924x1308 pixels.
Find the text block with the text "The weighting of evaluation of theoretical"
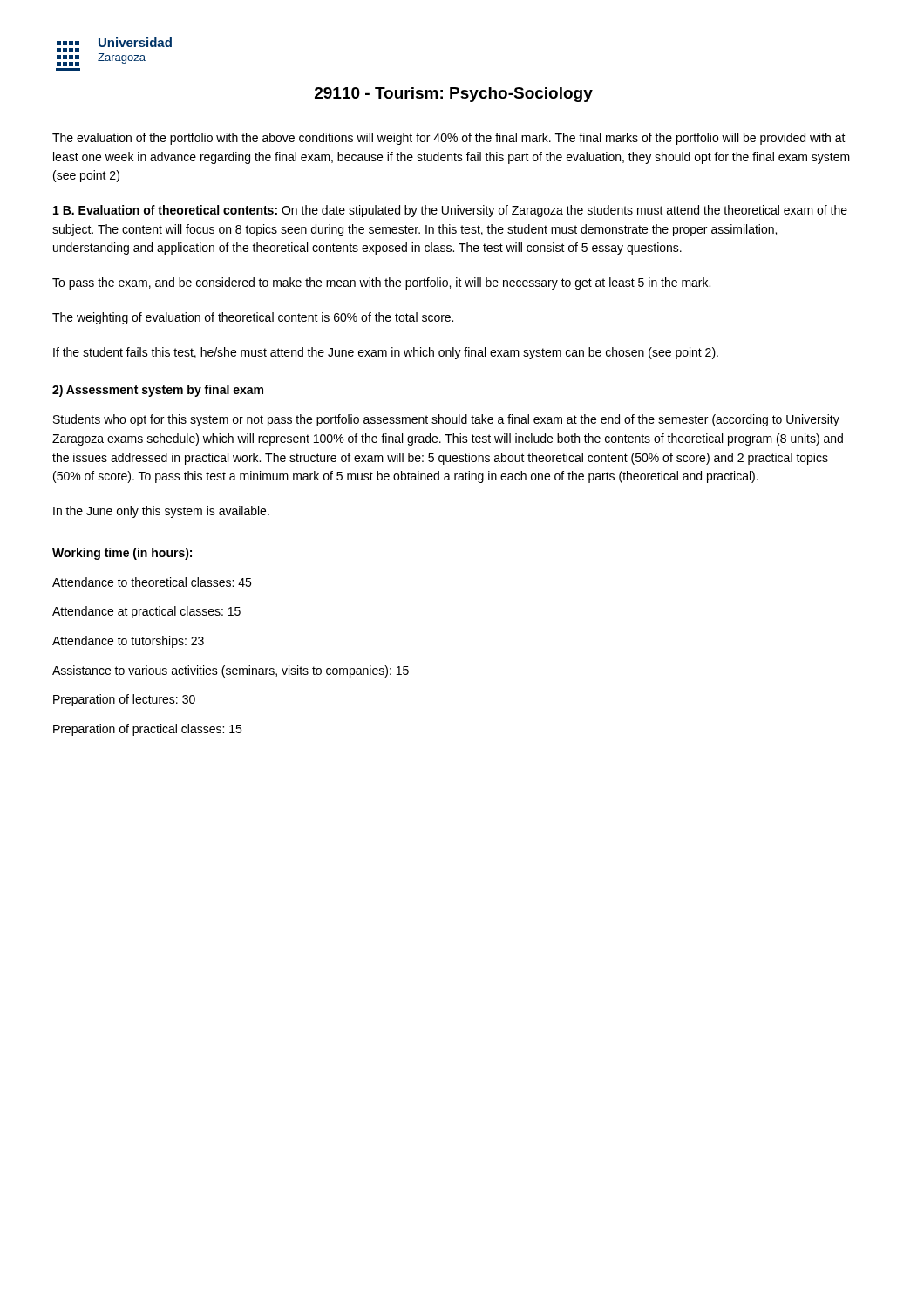tap(253, 317)
